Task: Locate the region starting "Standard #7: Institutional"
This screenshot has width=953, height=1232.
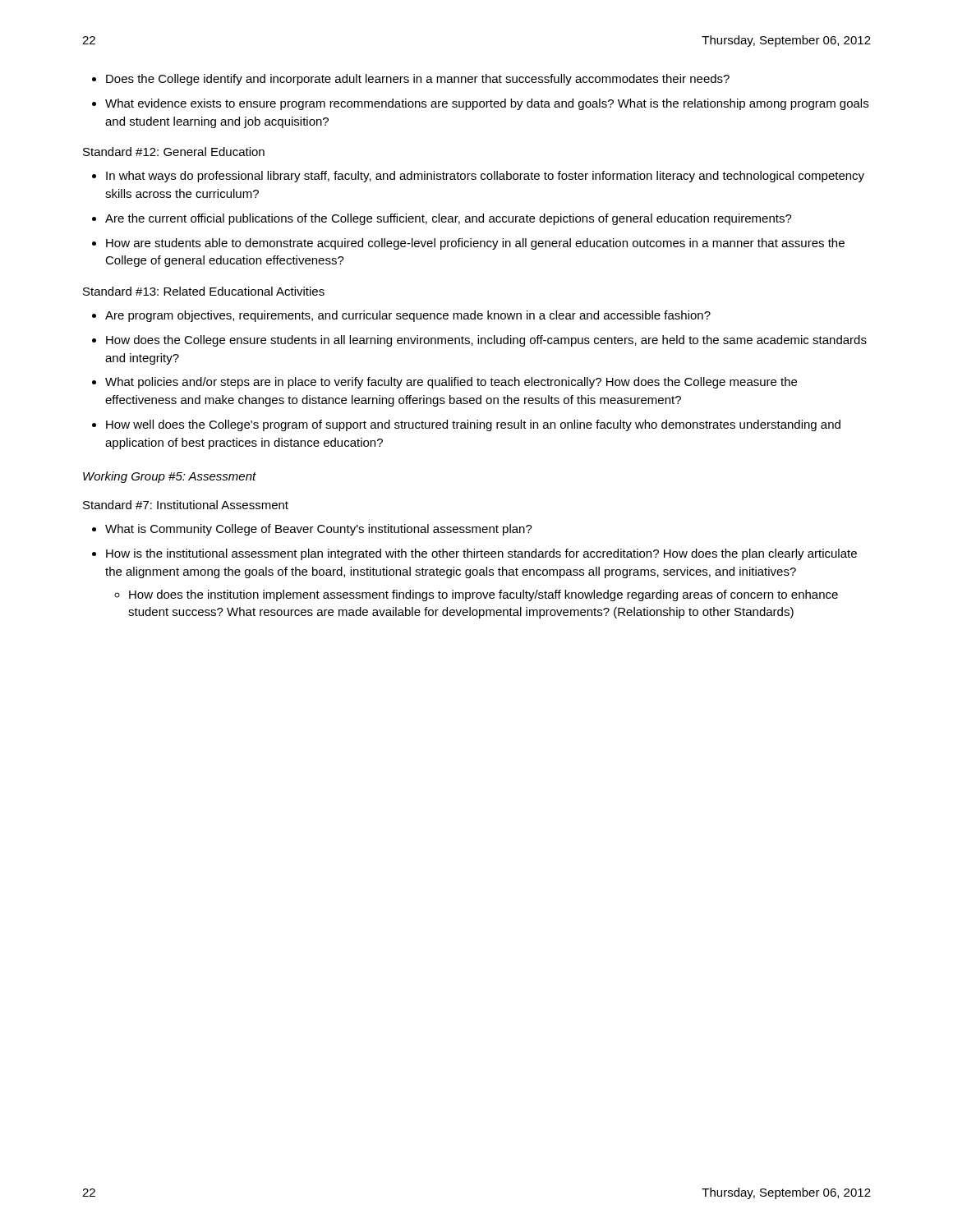Action: (x=185, y=505)
